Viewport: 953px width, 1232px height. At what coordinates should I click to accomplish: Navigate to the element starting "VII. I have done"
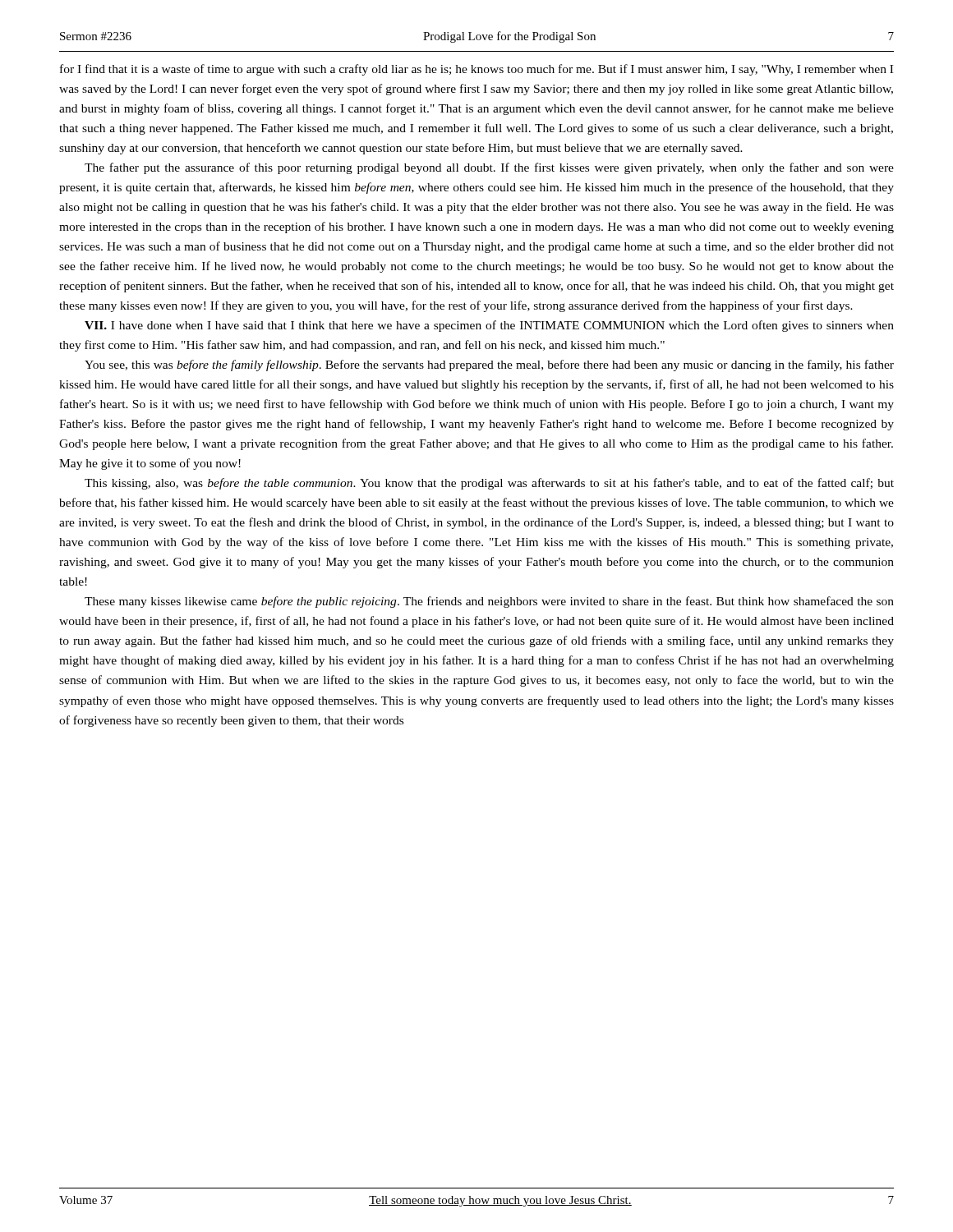click(x=476, y=335)
